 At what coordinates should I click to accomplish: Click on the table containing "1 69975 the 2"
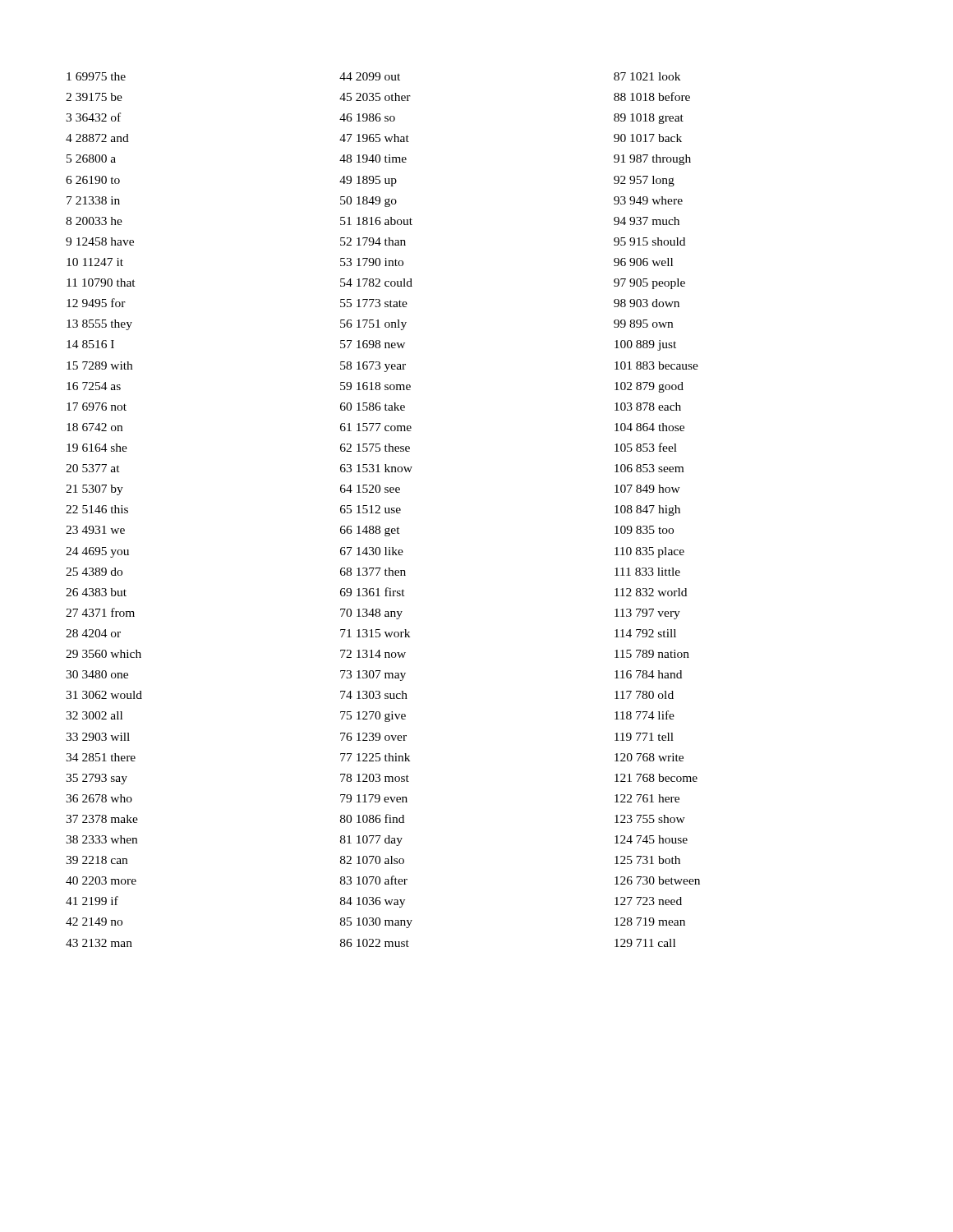point(476,509)
